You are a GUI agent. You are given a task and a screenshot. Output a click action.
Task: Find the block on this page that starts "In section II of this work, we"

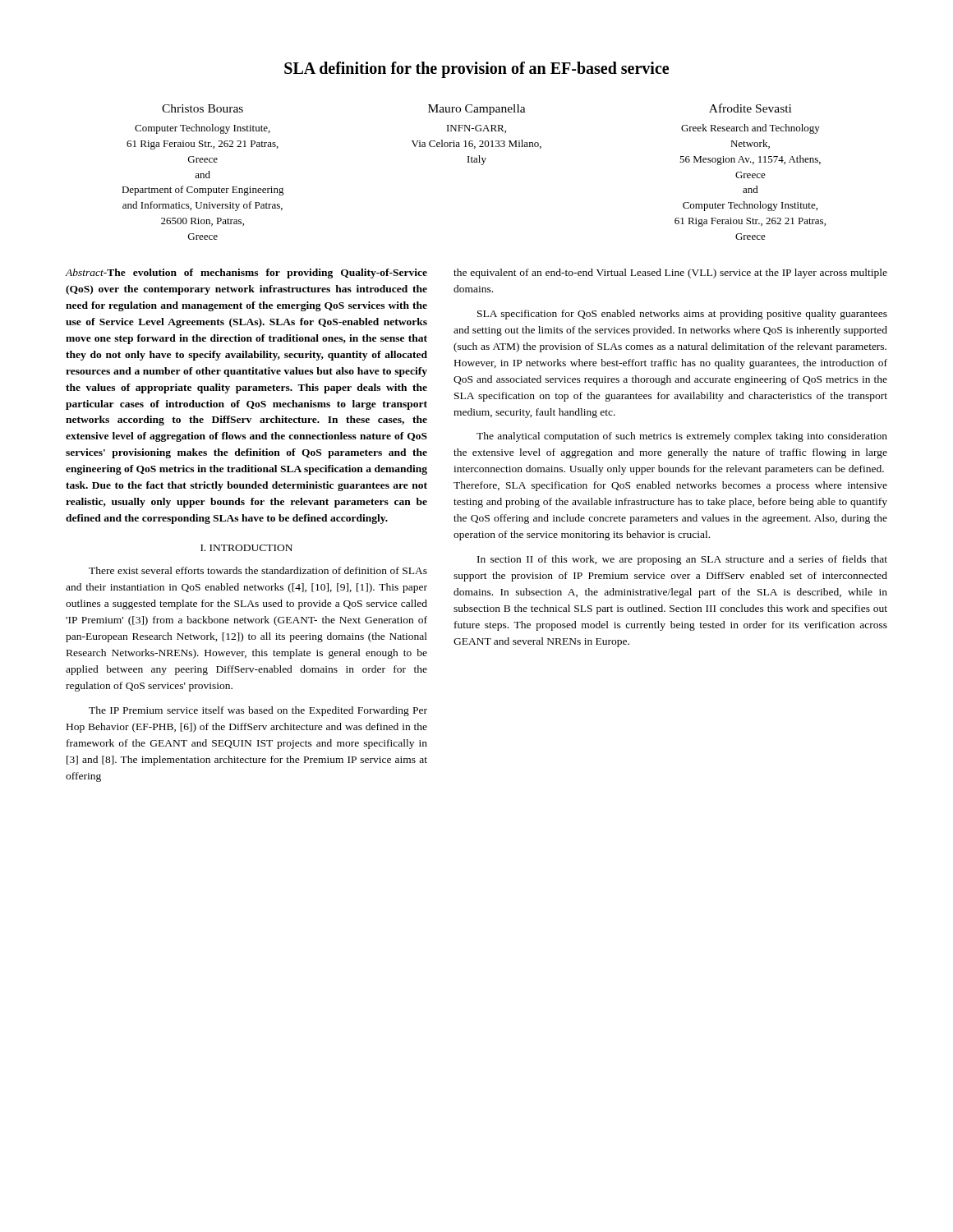click(x=670, y=600)
